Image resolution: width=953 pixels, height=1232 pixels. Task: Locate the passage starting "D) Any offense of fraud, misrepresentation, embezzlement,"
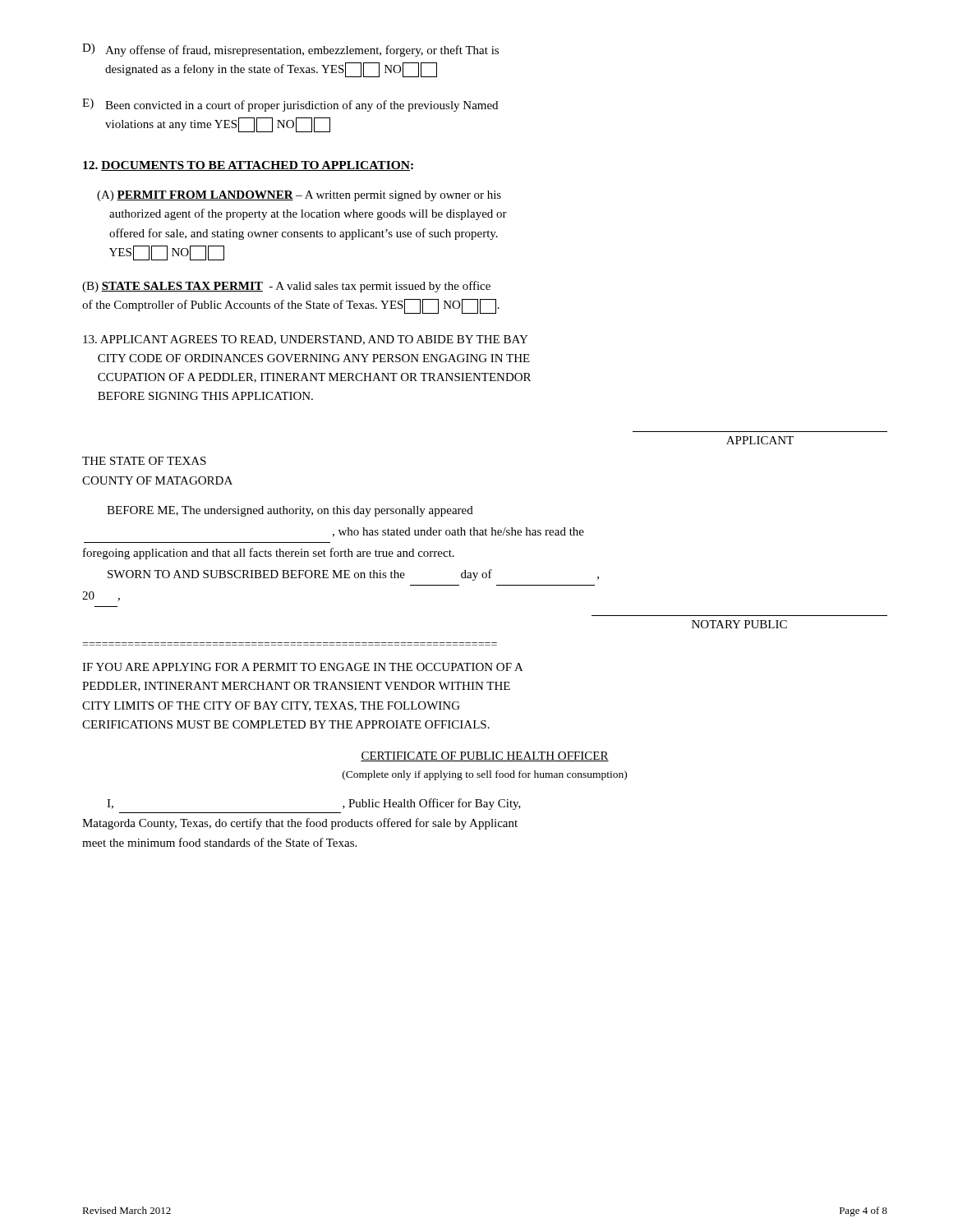[485, 60]
